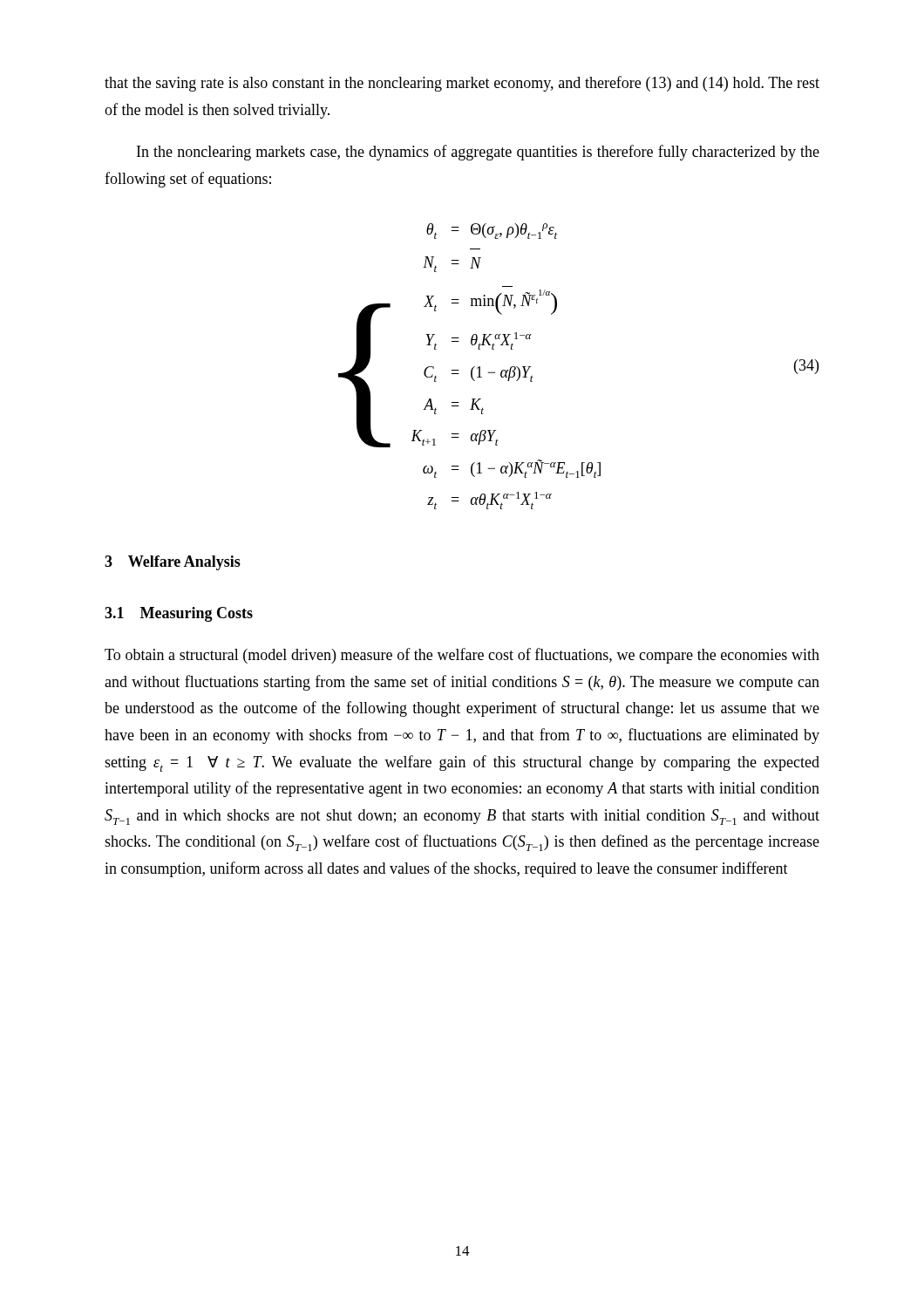Locate the element starting "that the saving"
Image resolution: width=924 pixels, height=1308 pixels.
(462, 96)
